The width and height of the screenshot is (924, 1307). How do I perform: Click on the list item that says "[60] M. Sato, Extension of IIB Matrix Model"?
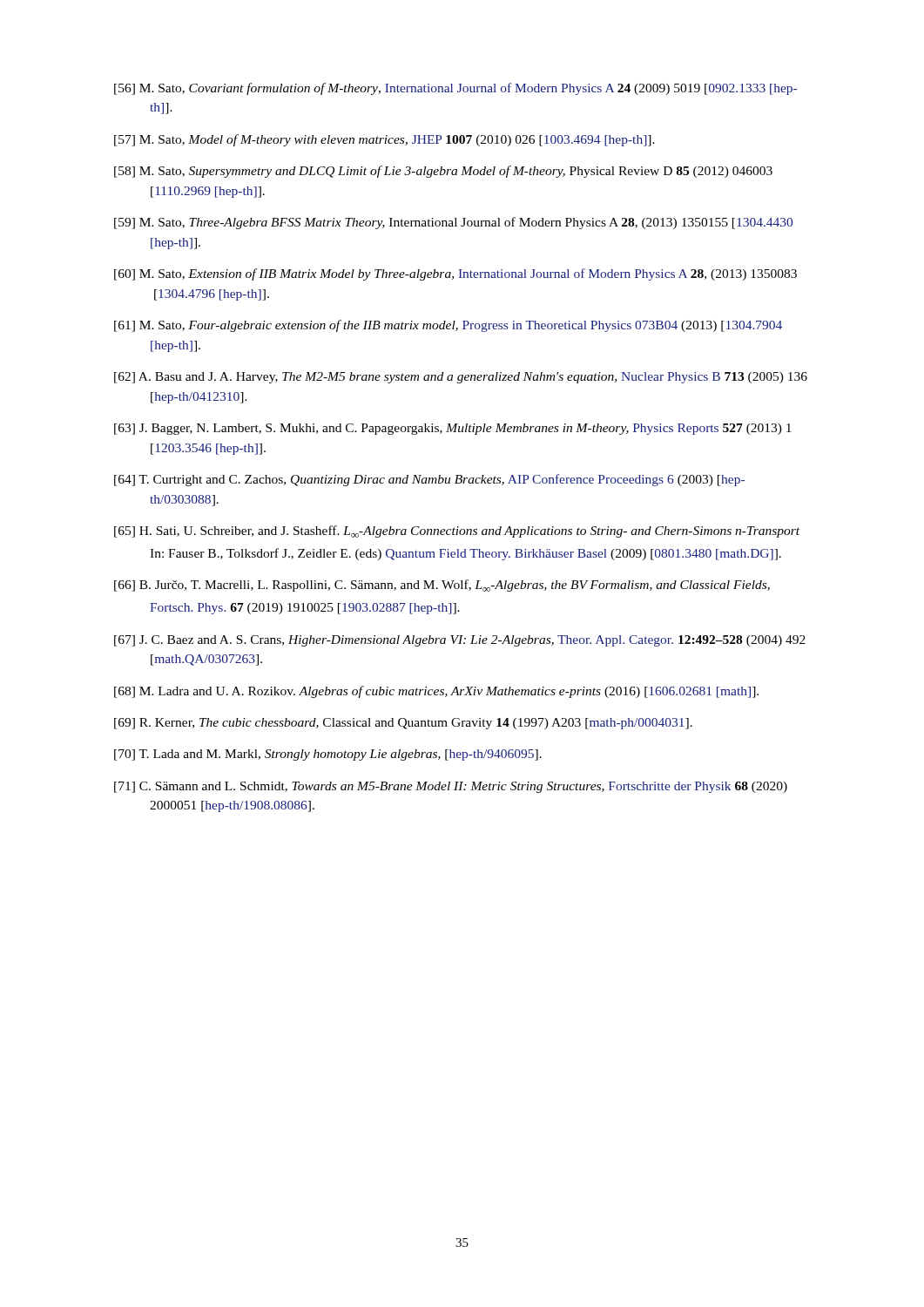tap(455, 283)
